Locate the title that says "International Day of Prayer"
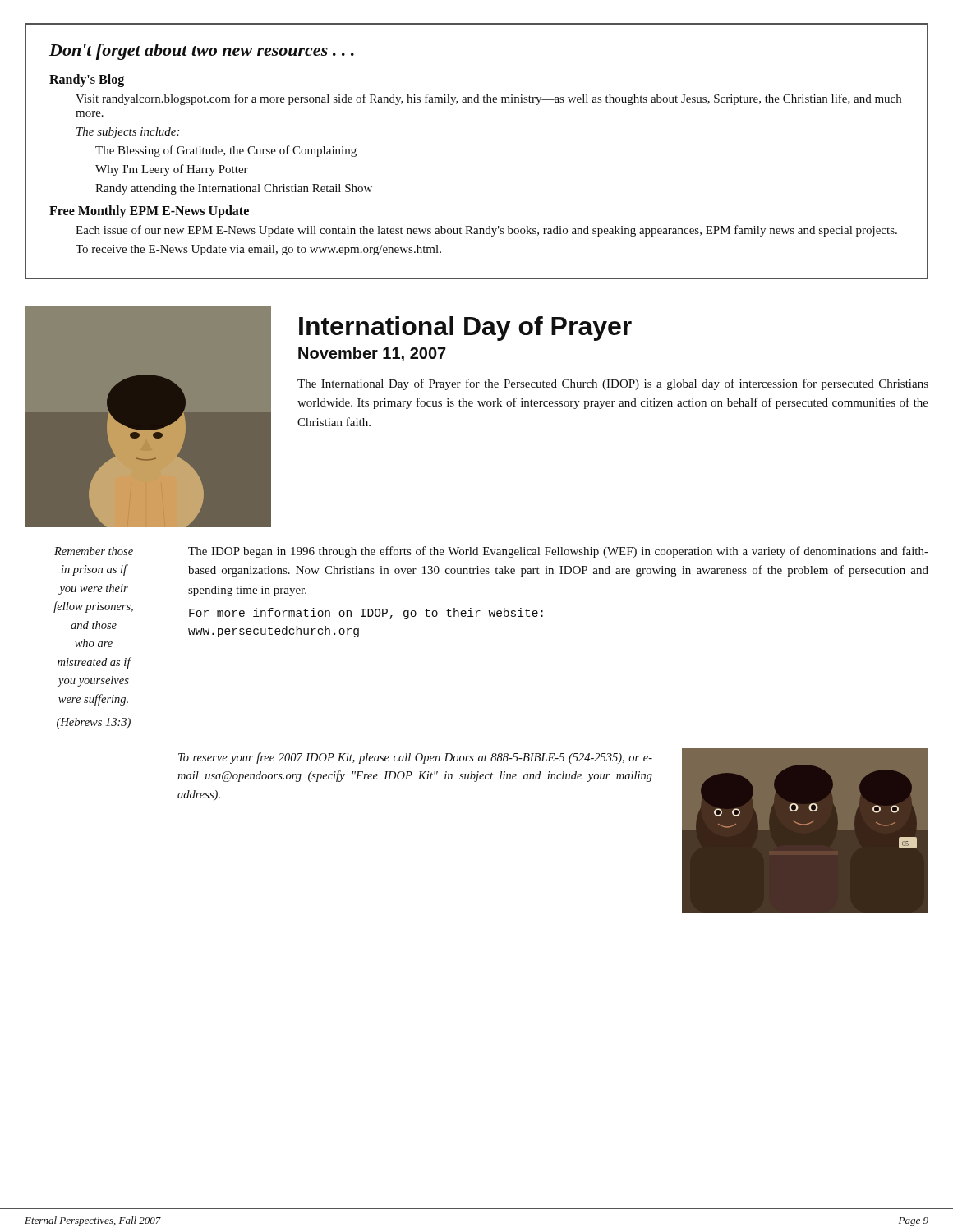This screenshot has width=953, height=1232. [613, 327]
